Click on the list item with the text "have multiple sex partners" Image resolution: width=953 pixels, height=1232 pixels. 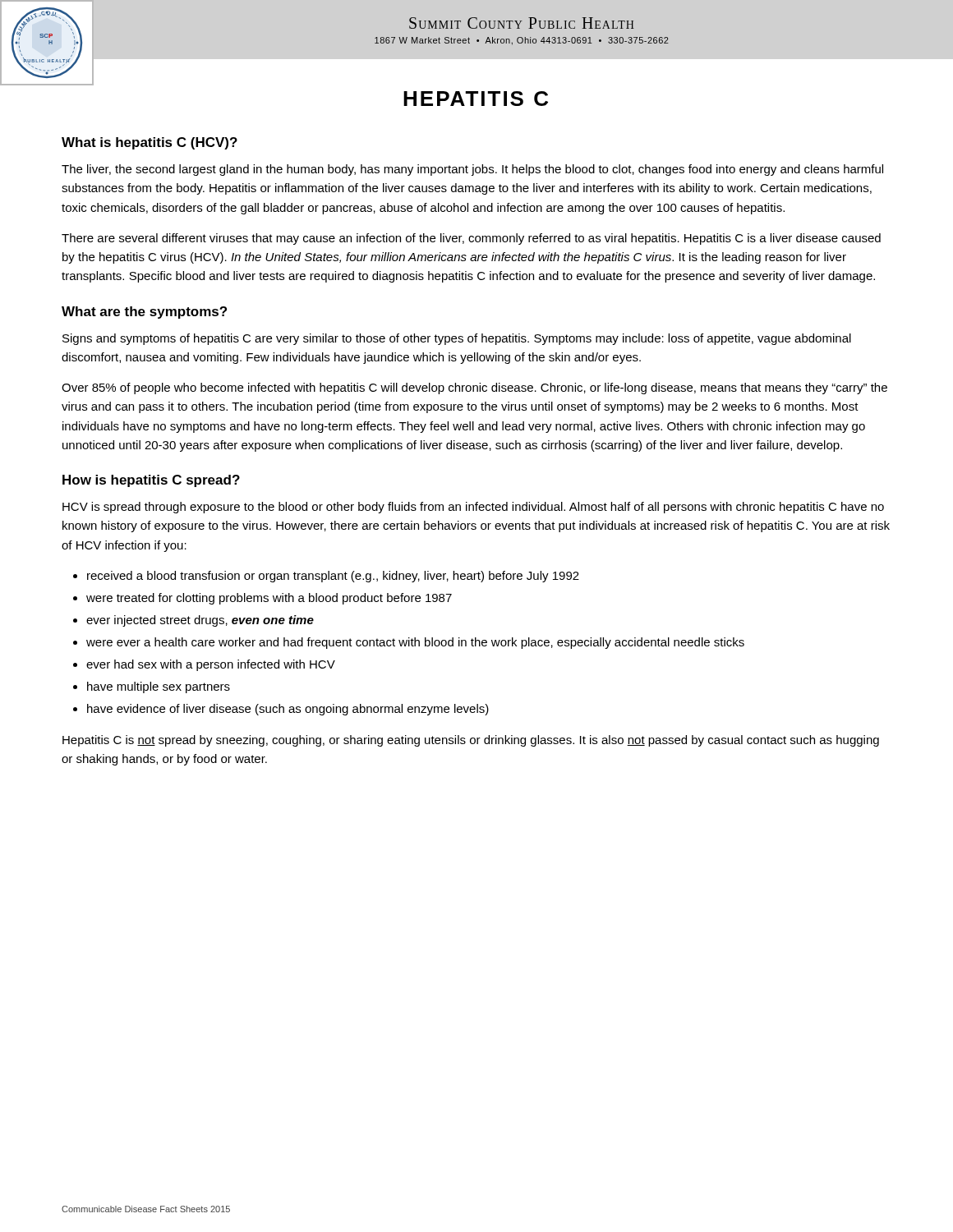tap(158, 686)
